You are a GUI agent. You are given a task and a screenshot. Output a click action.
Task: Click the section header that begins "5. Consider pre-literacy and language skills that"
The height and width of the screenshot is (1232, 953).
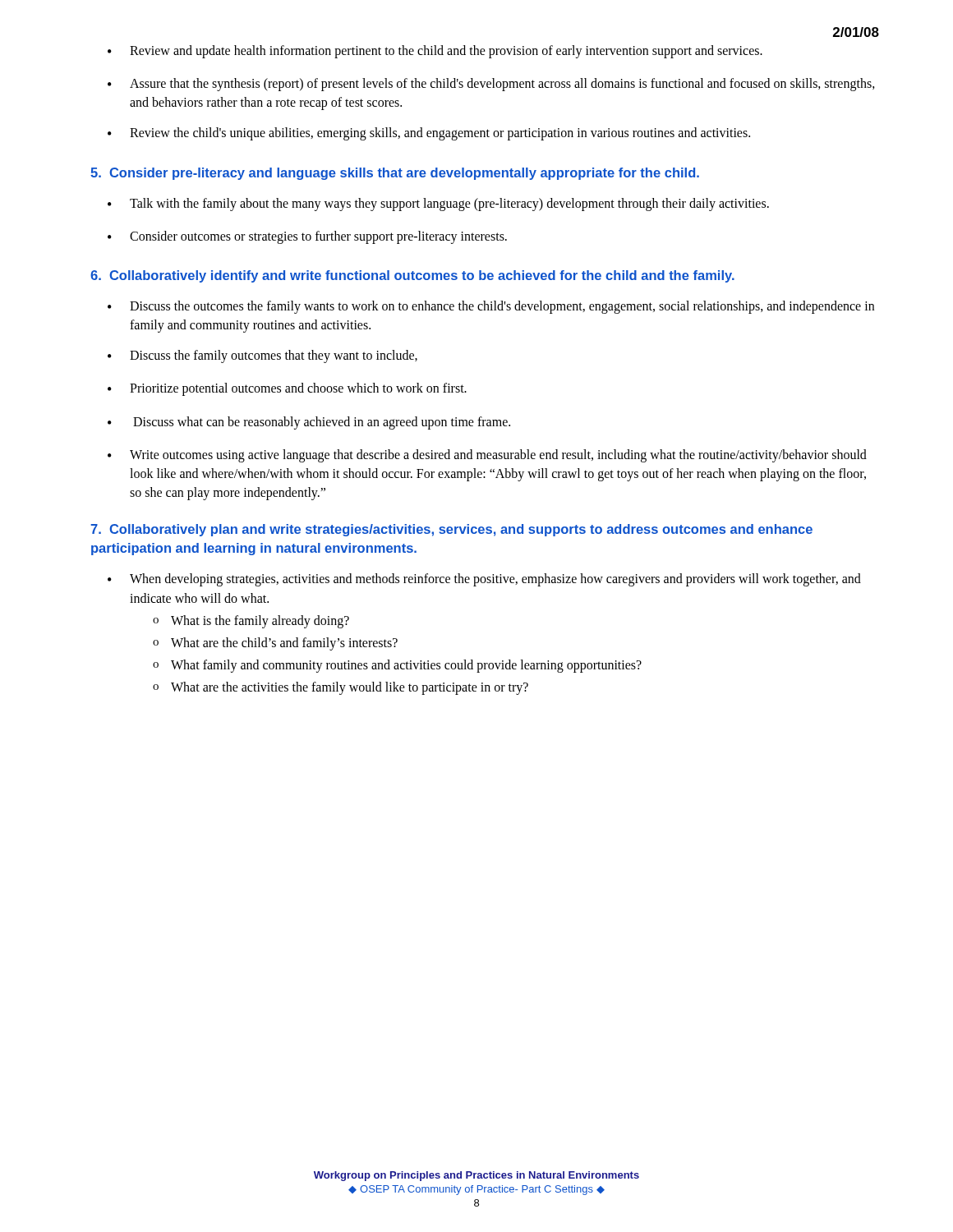[395, 172]
